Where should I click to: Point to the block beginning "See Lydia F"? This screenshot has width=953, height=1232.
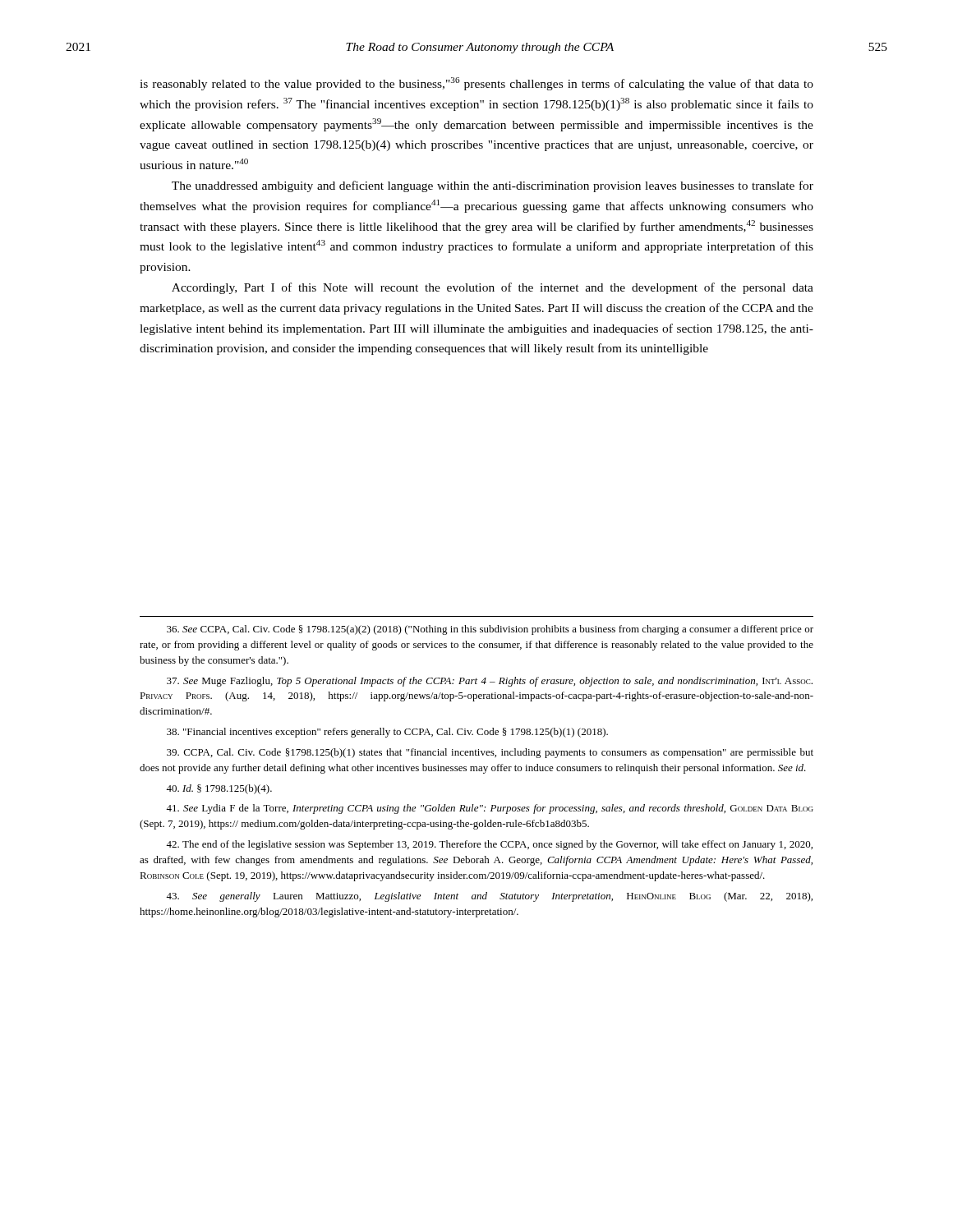(476, 816)
